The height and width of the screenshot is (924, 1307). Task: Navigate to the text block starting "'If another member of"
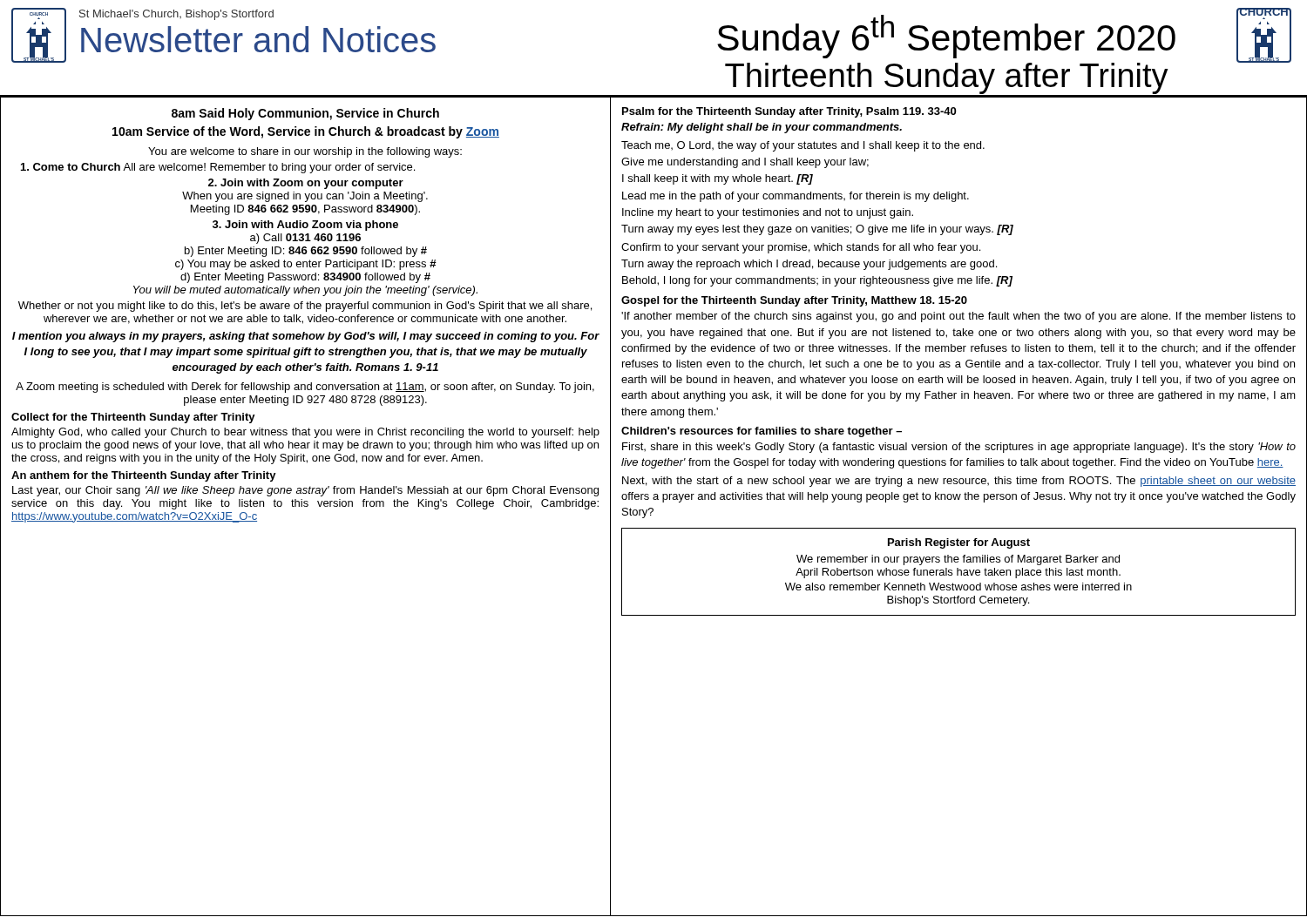(958, 364)
